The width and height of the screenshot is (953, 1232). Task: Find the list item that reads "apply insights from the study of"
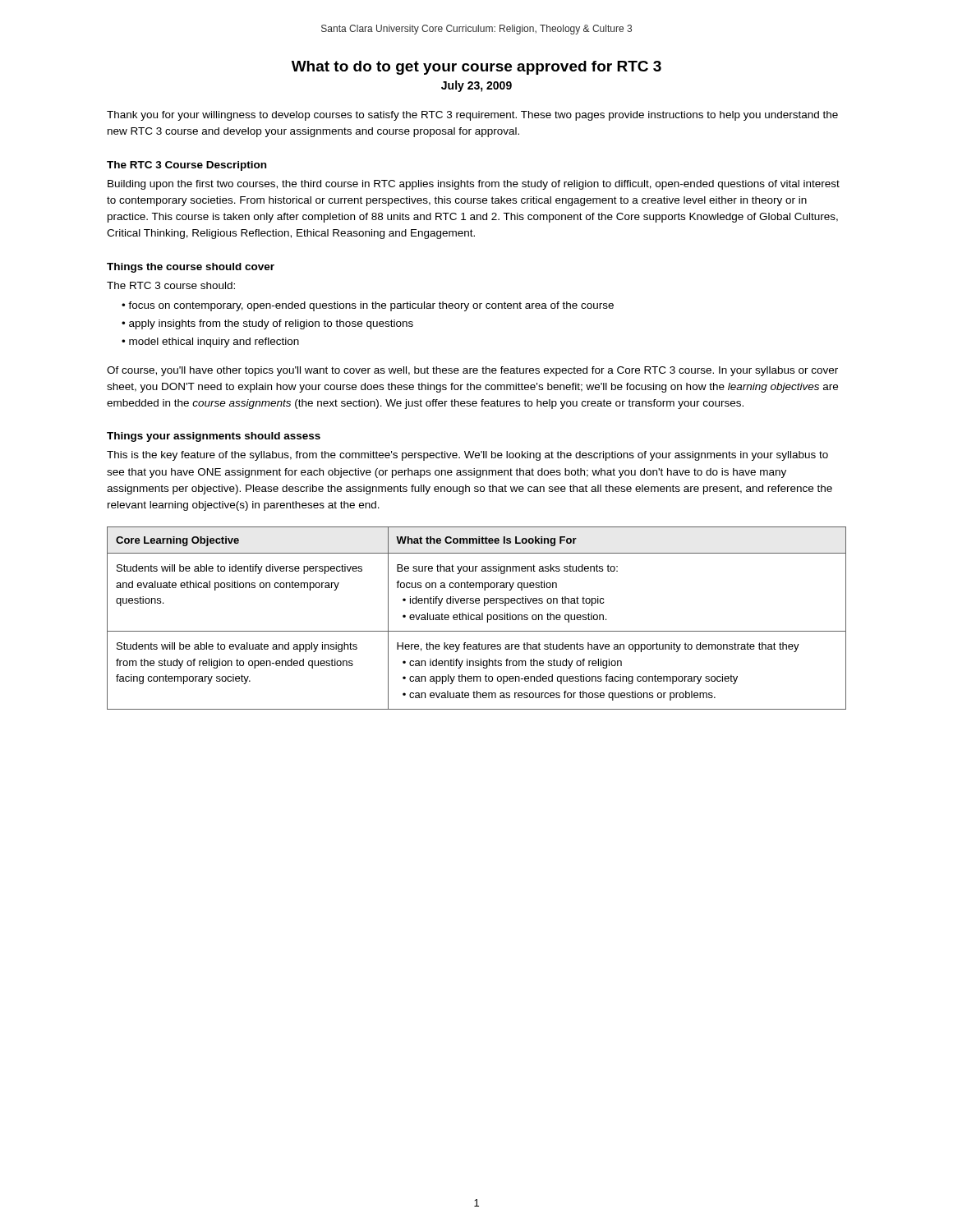coord(271,323)
